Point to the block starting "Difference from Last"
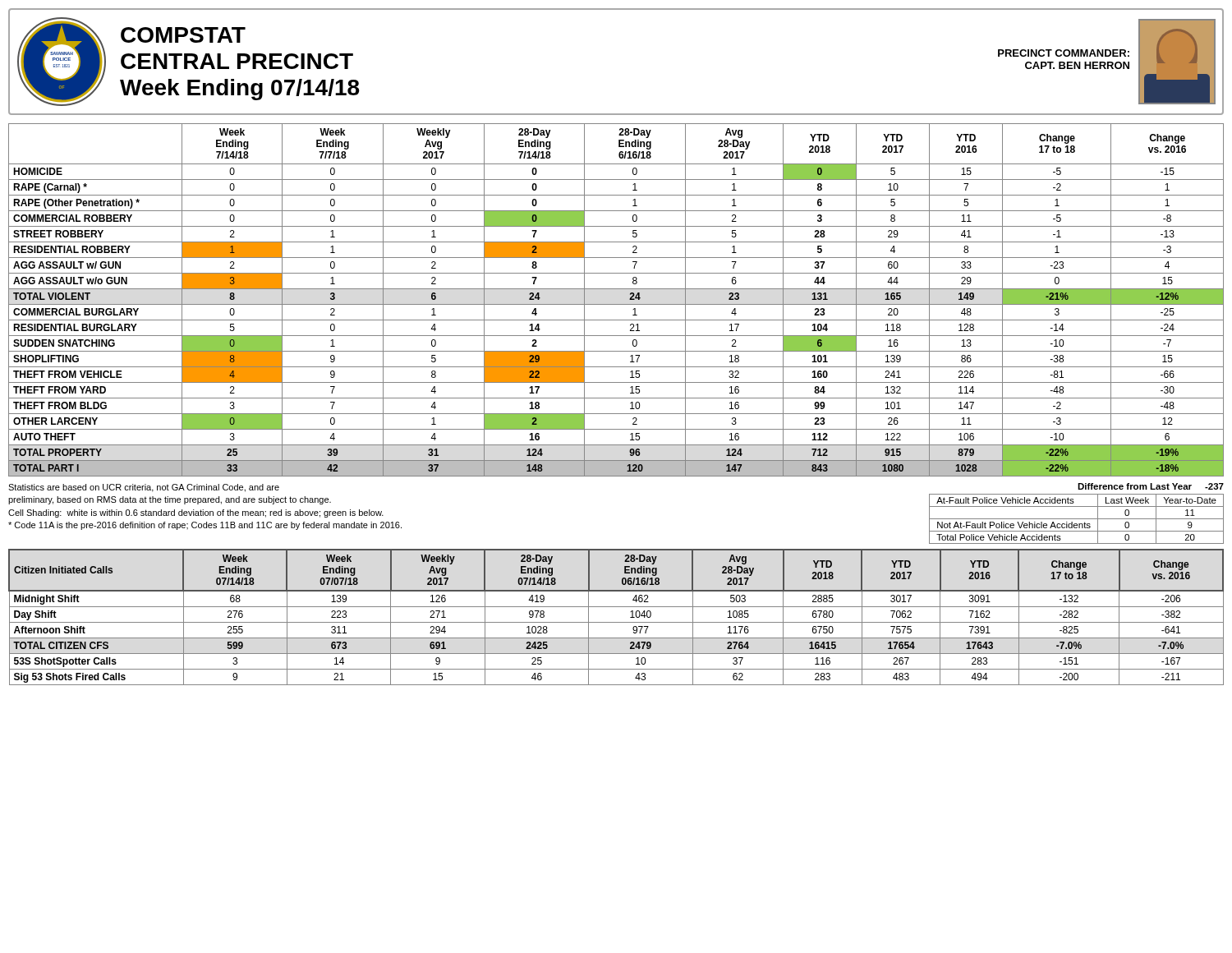1232x953 pixels. 1151,486
